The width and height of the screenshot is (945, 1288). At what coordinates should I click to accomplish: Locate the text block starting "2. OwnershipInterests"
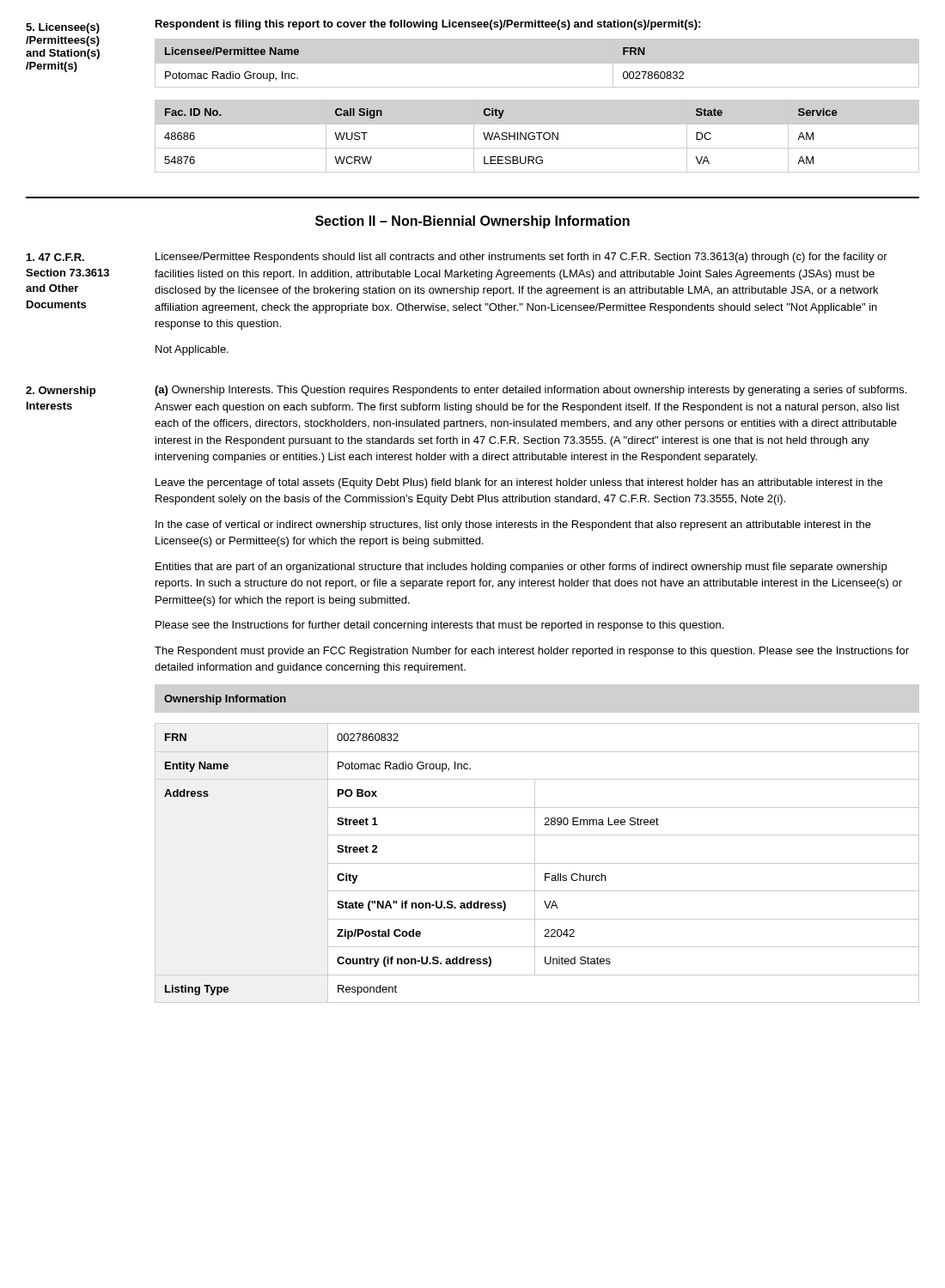[61, 398]
